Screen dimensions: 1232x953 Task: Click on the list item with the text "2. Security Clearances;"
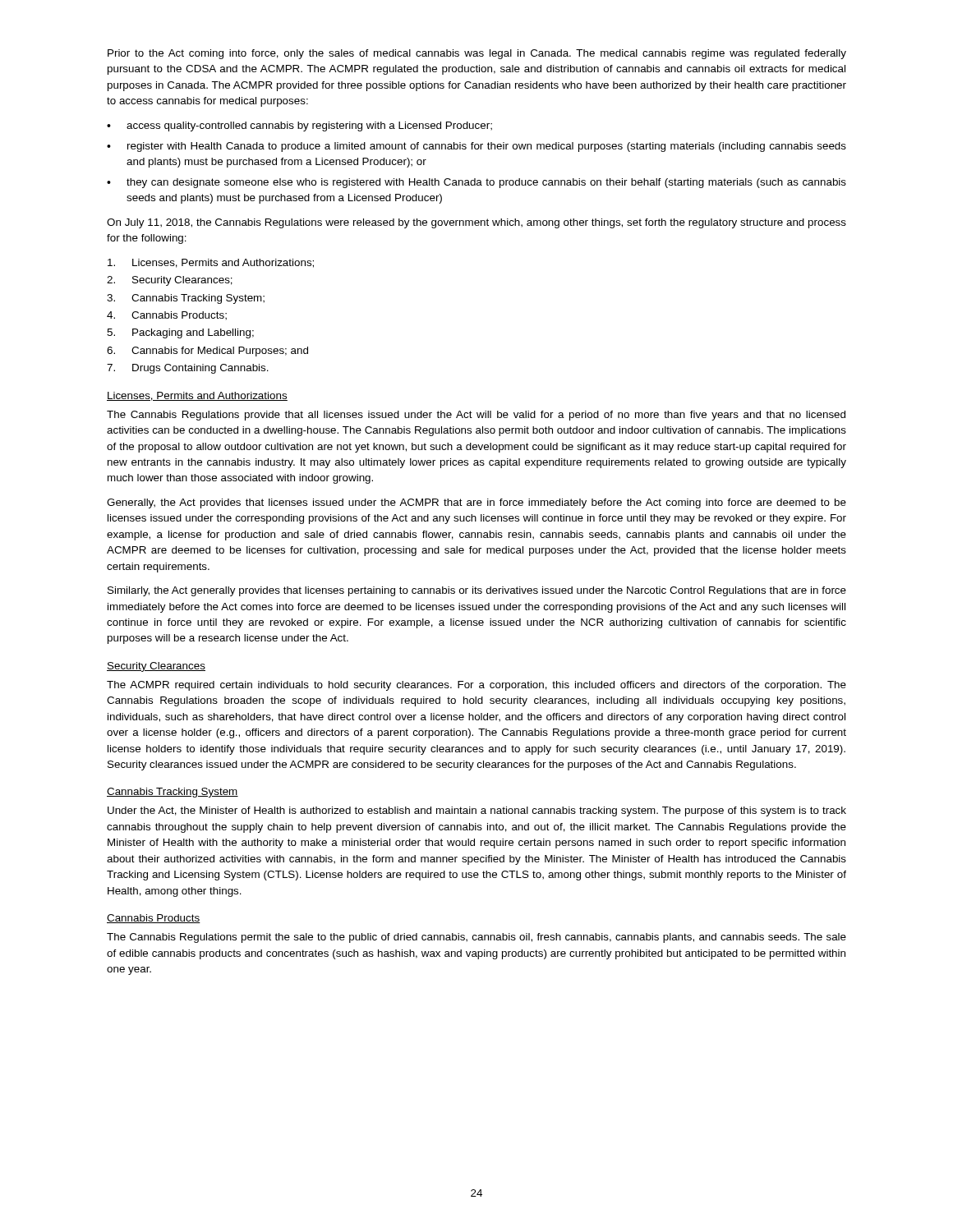click(x=170, y=280)
